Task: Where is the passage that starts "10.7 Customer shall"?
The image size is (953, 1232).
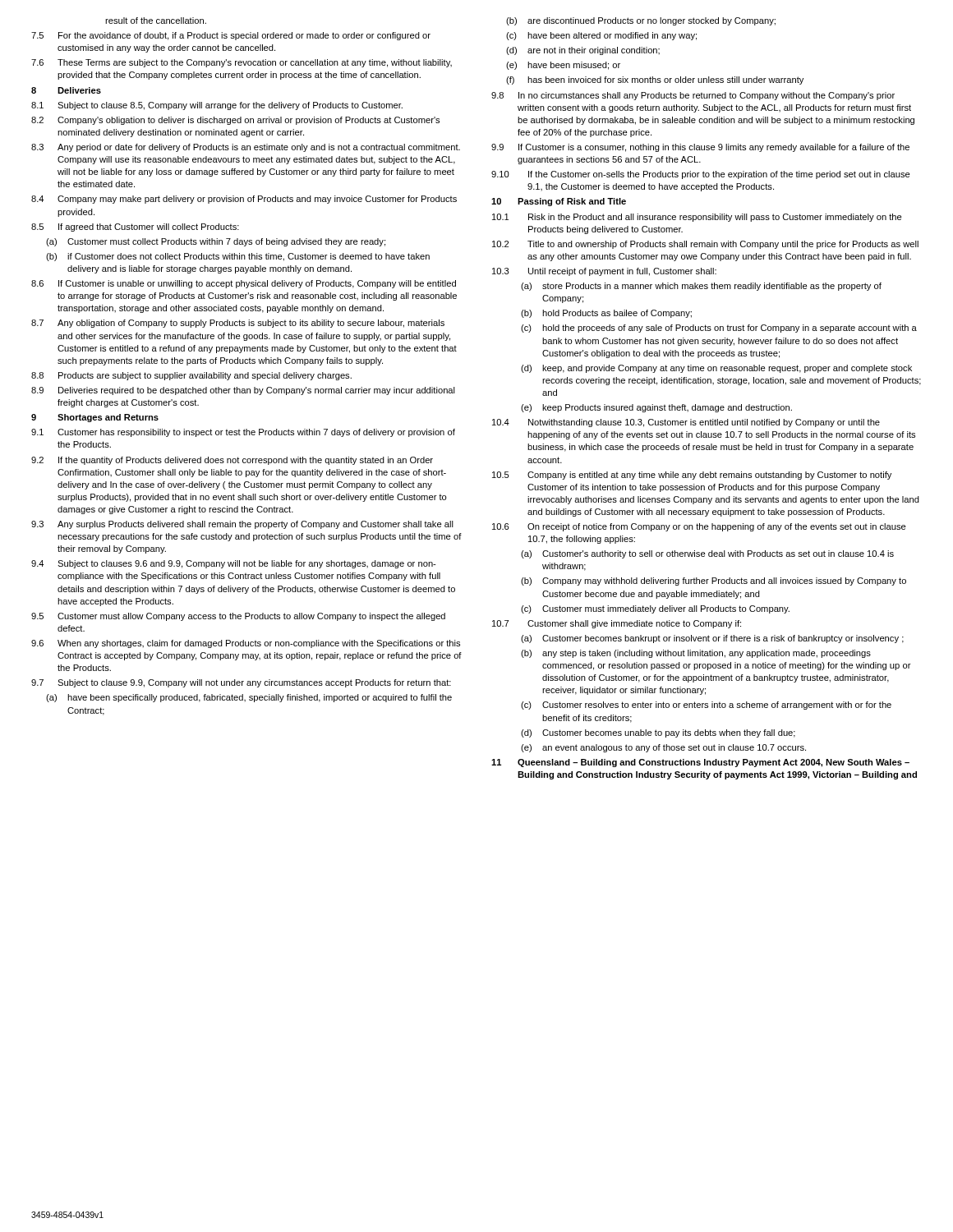Action: (x=707, y=624)
